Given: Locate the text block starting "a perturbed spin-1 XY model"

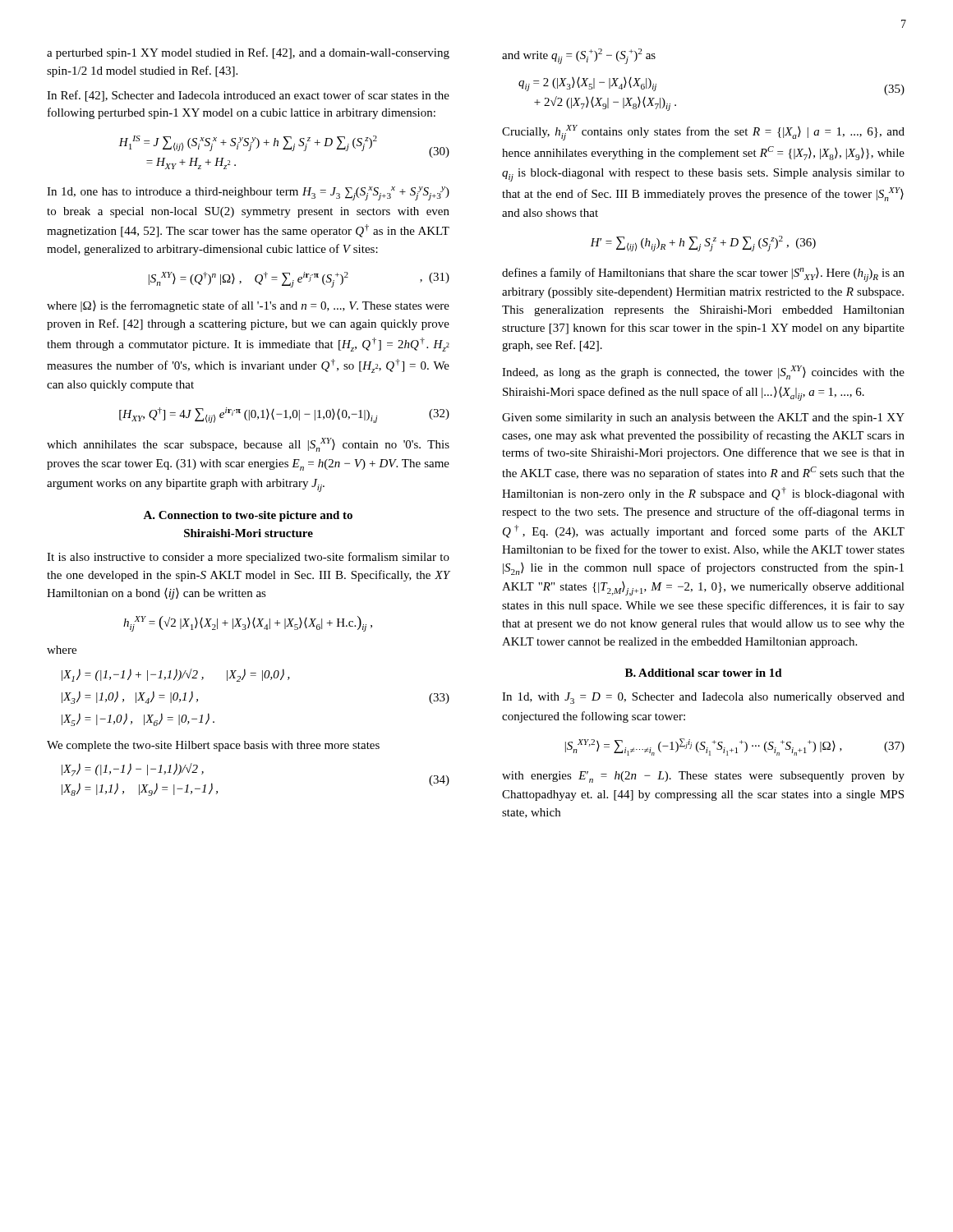Looking at the screenshot, I should [248, 61].
